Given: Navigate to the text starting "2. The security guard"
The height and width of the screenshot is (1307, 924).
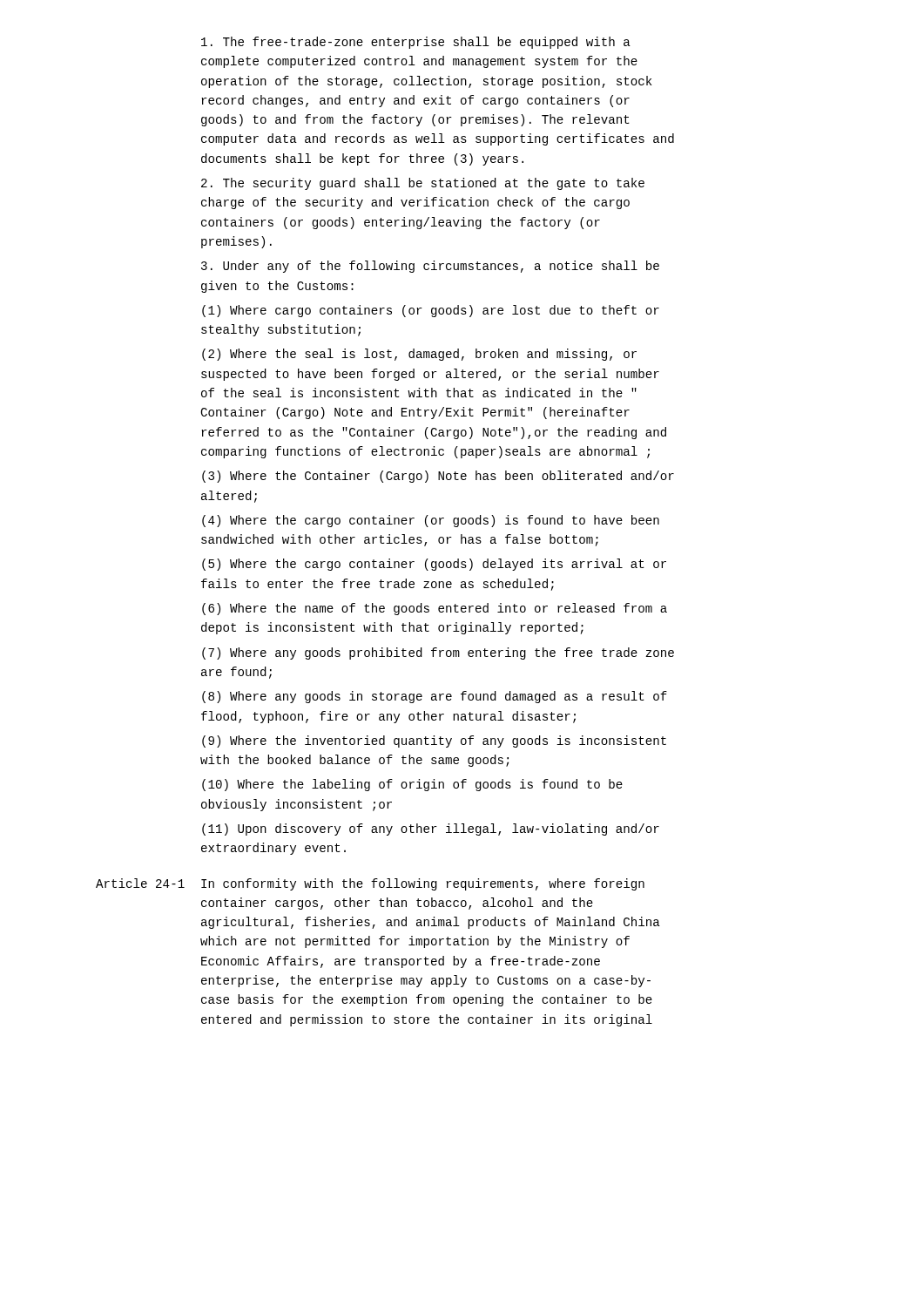Looking at the screenshot, I should pos(423,213).
